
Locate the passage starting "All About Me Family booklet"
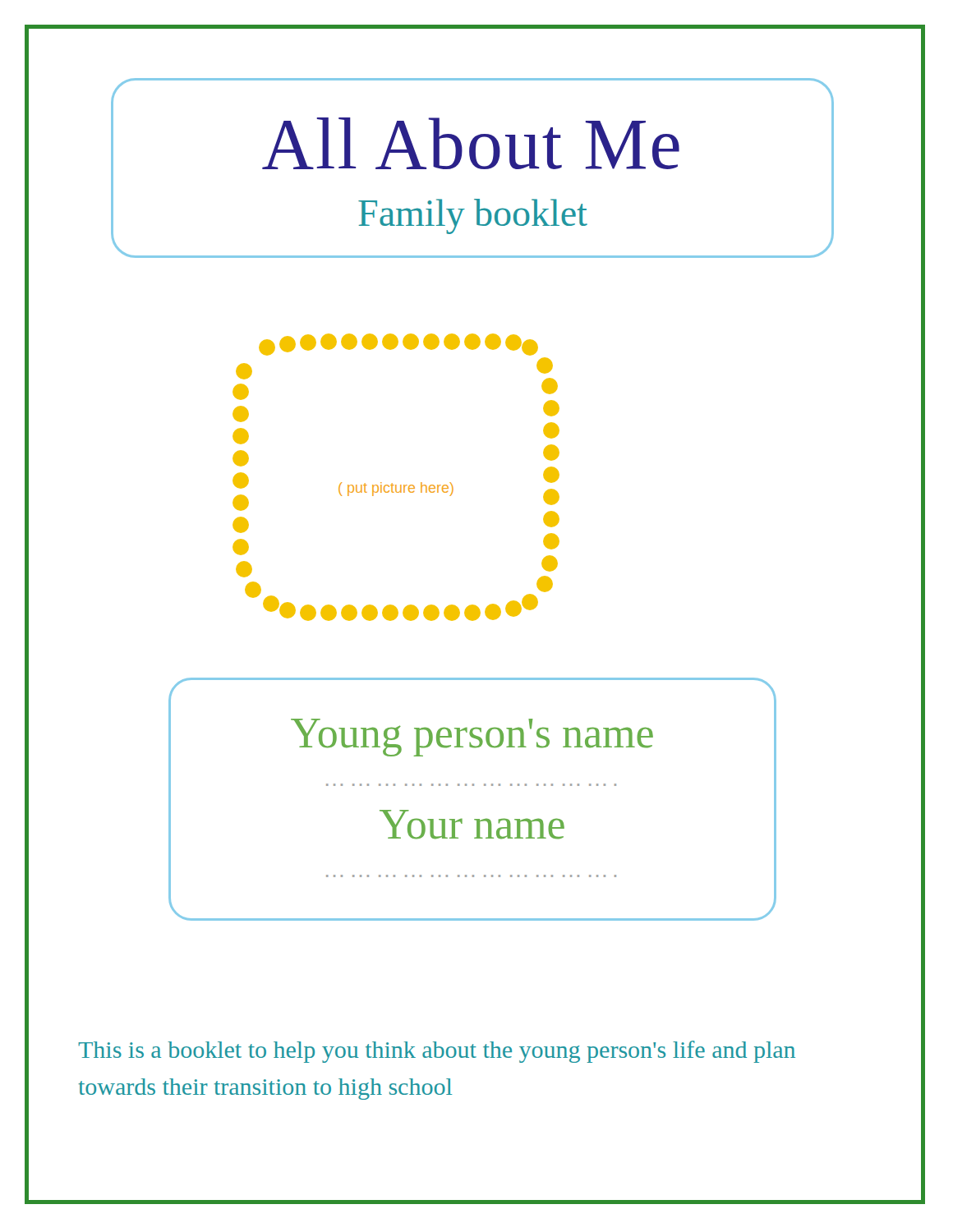coord(472,170)
